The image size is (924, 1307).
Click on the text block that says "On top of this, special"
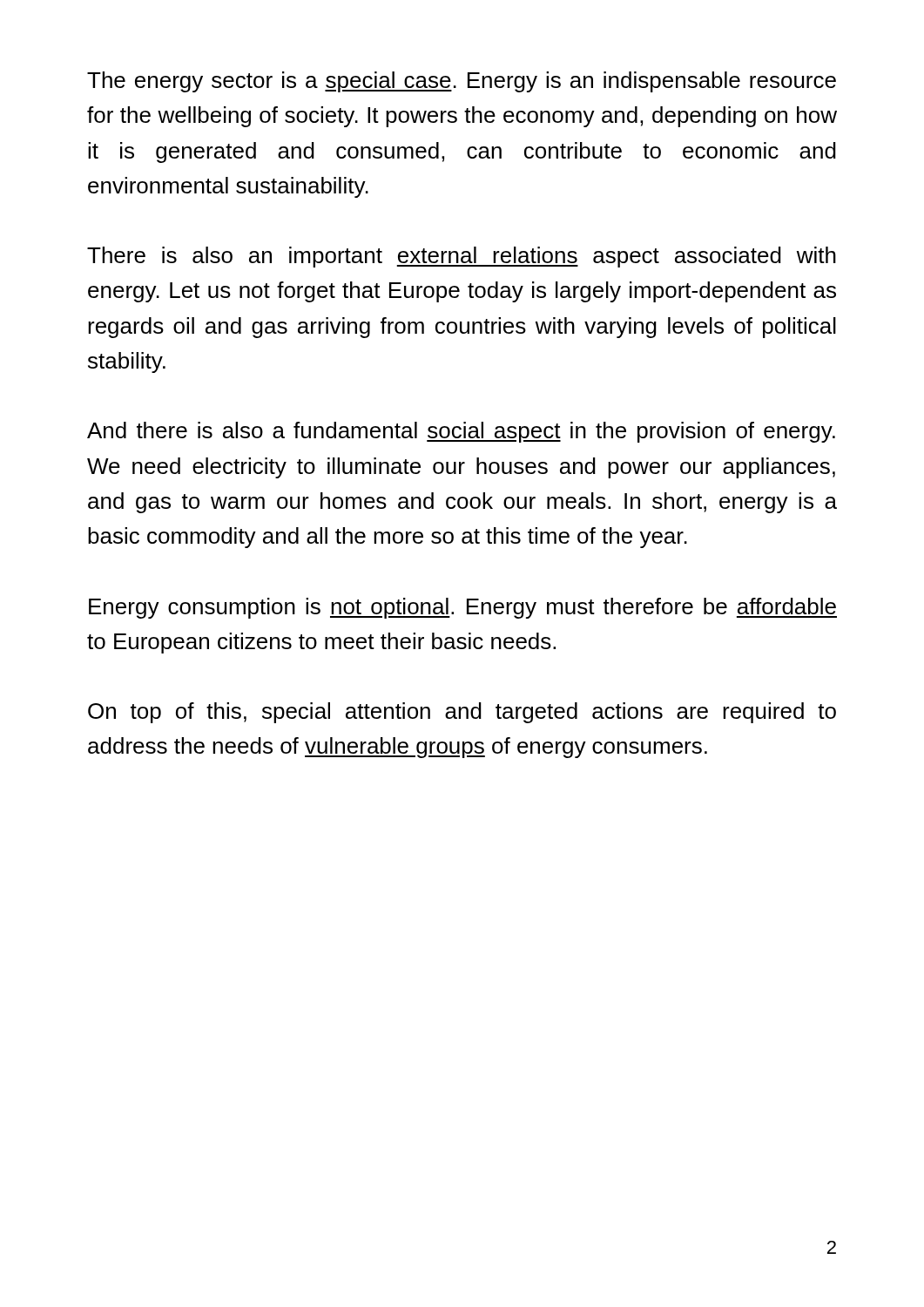click(462, 729)
